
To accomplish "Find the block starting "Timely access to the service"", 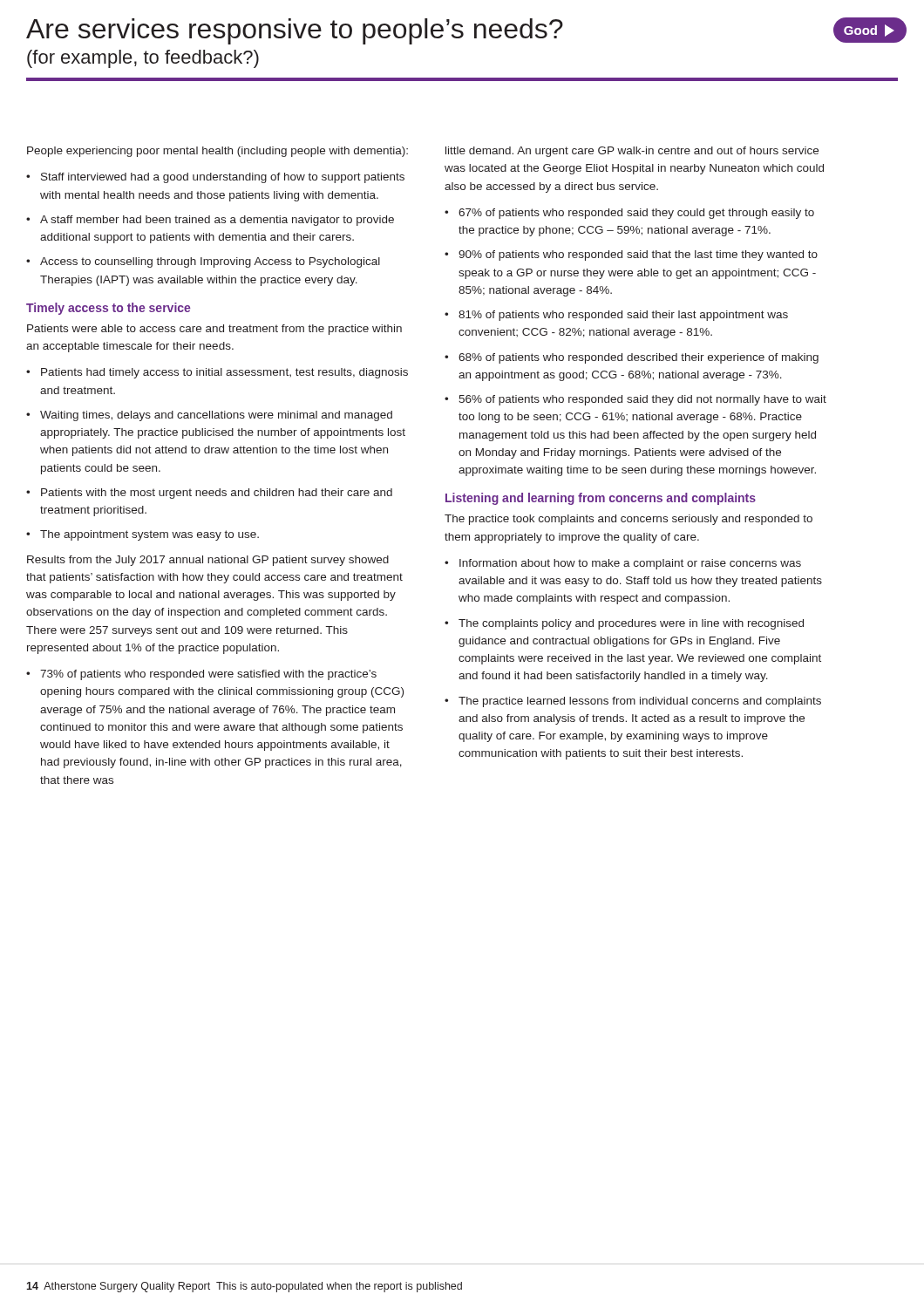I will [x=108, y=308].
